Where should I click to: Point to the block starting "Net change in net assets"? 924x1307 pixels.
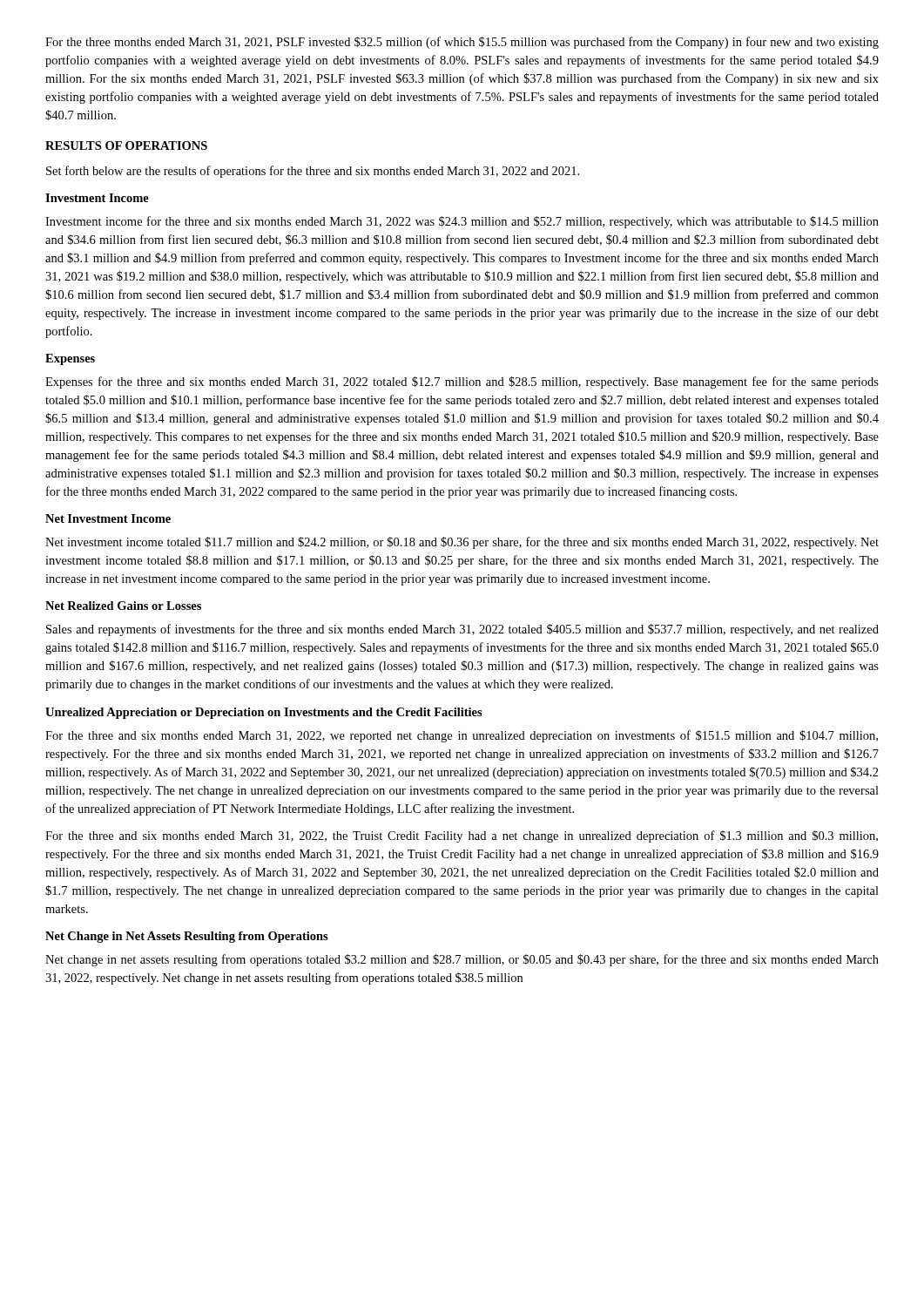click(462, 969)
